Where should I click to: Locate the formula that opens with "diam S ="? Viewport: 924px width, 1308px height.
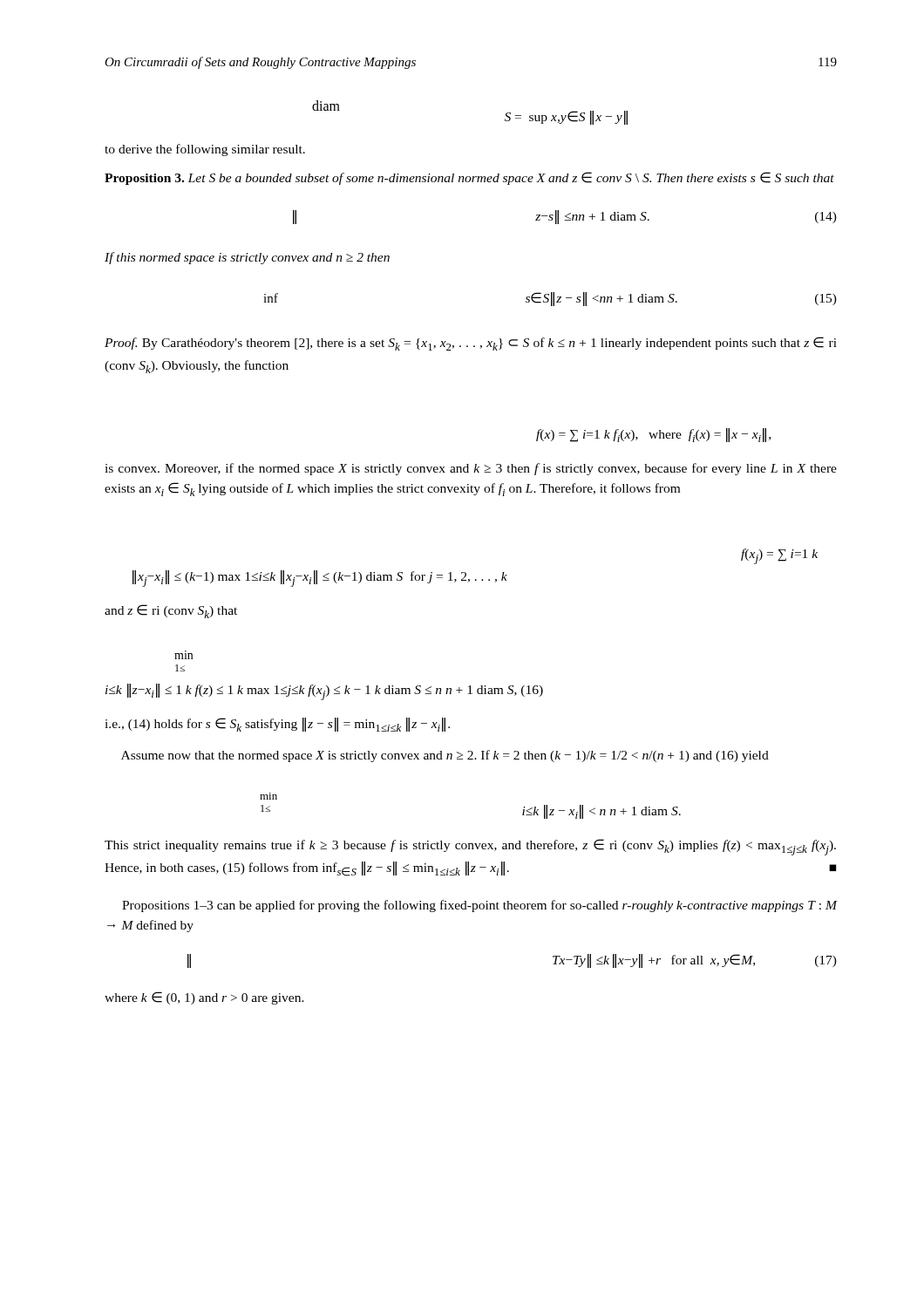317,110
